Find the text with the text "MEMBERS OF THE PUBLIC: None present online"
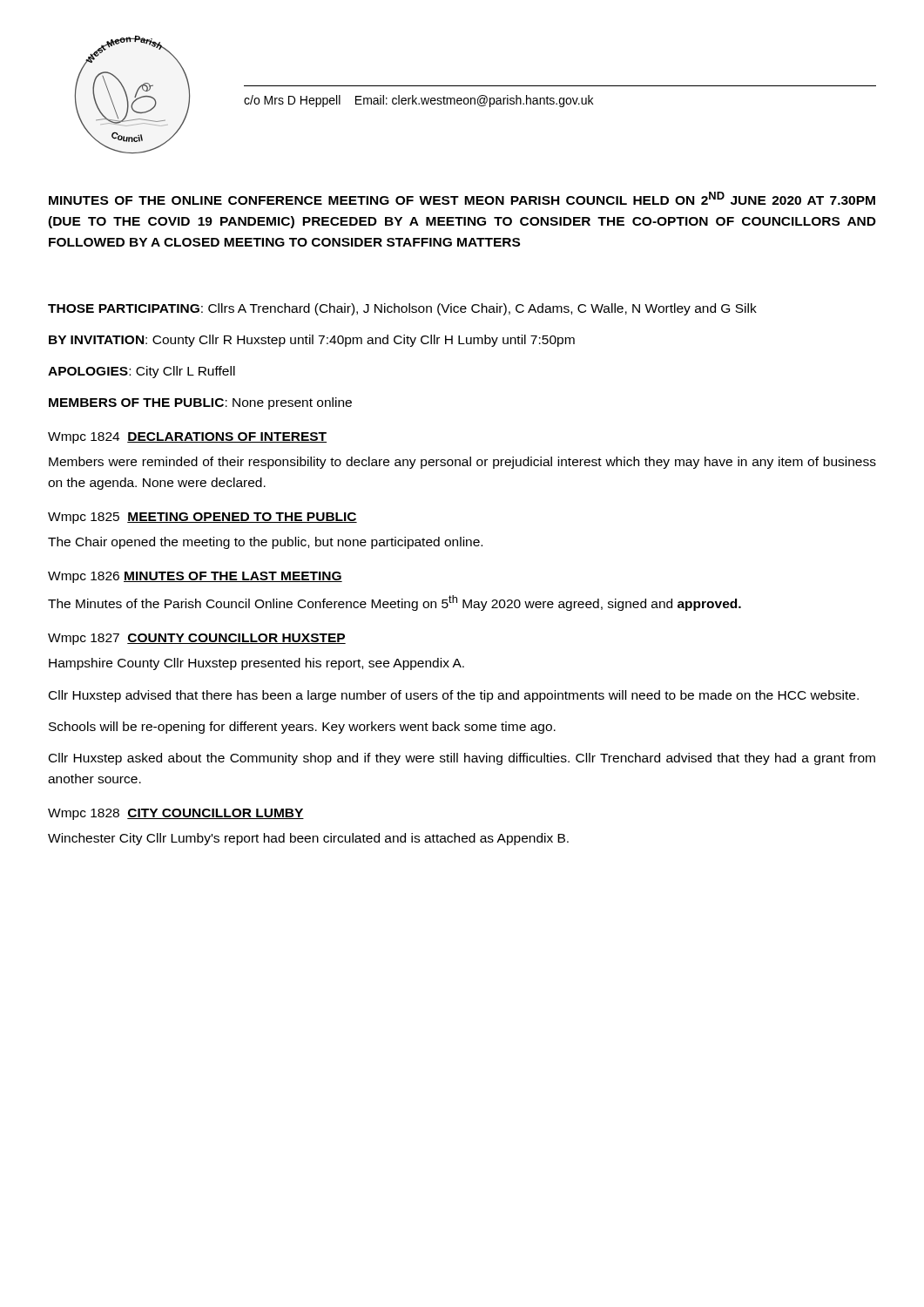 click(200, 402)
